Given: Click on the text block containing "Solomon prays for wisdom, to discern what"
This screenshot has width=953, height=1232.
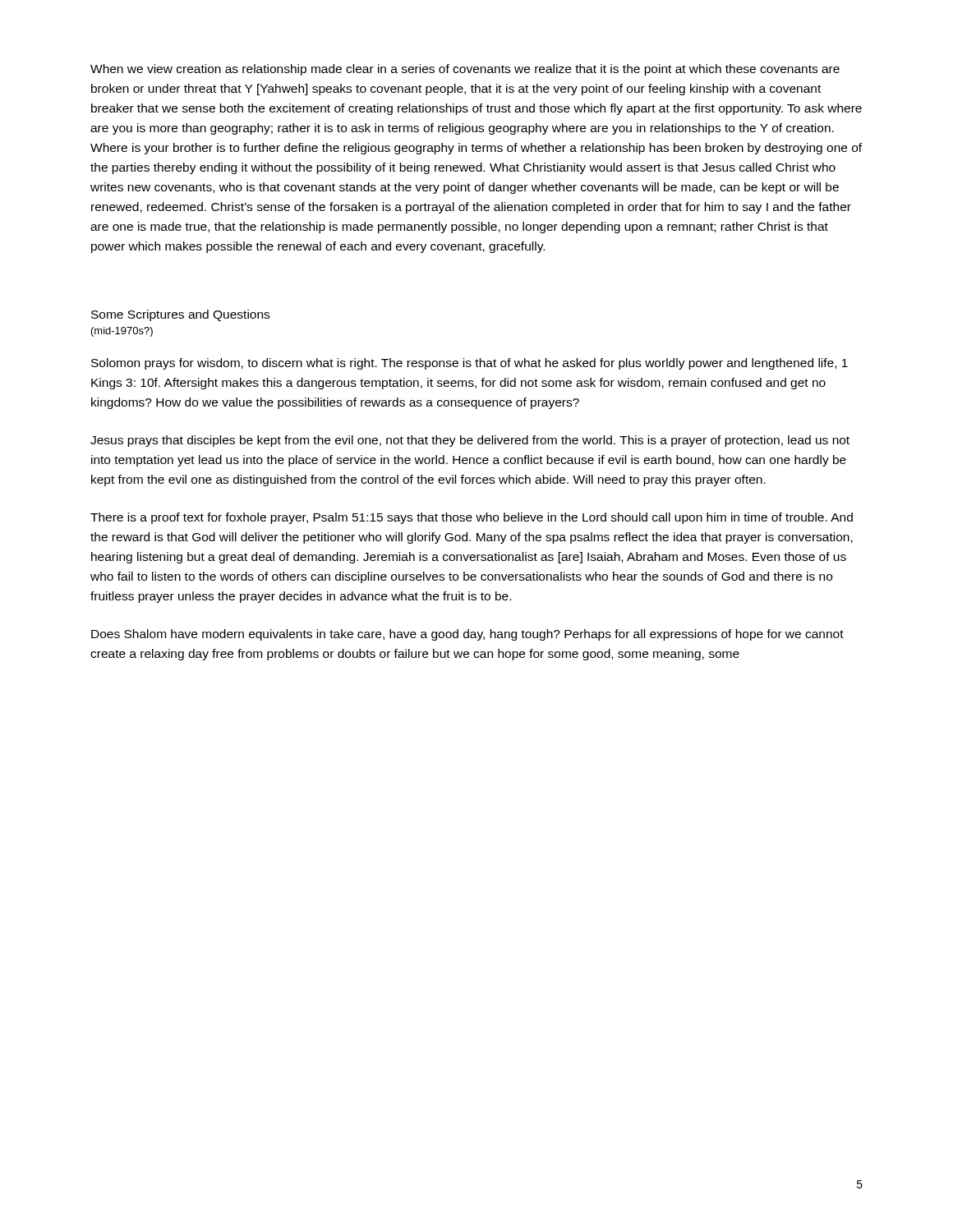Looking at the screenshot, I should pyautogui.click(x=469, y=382).
